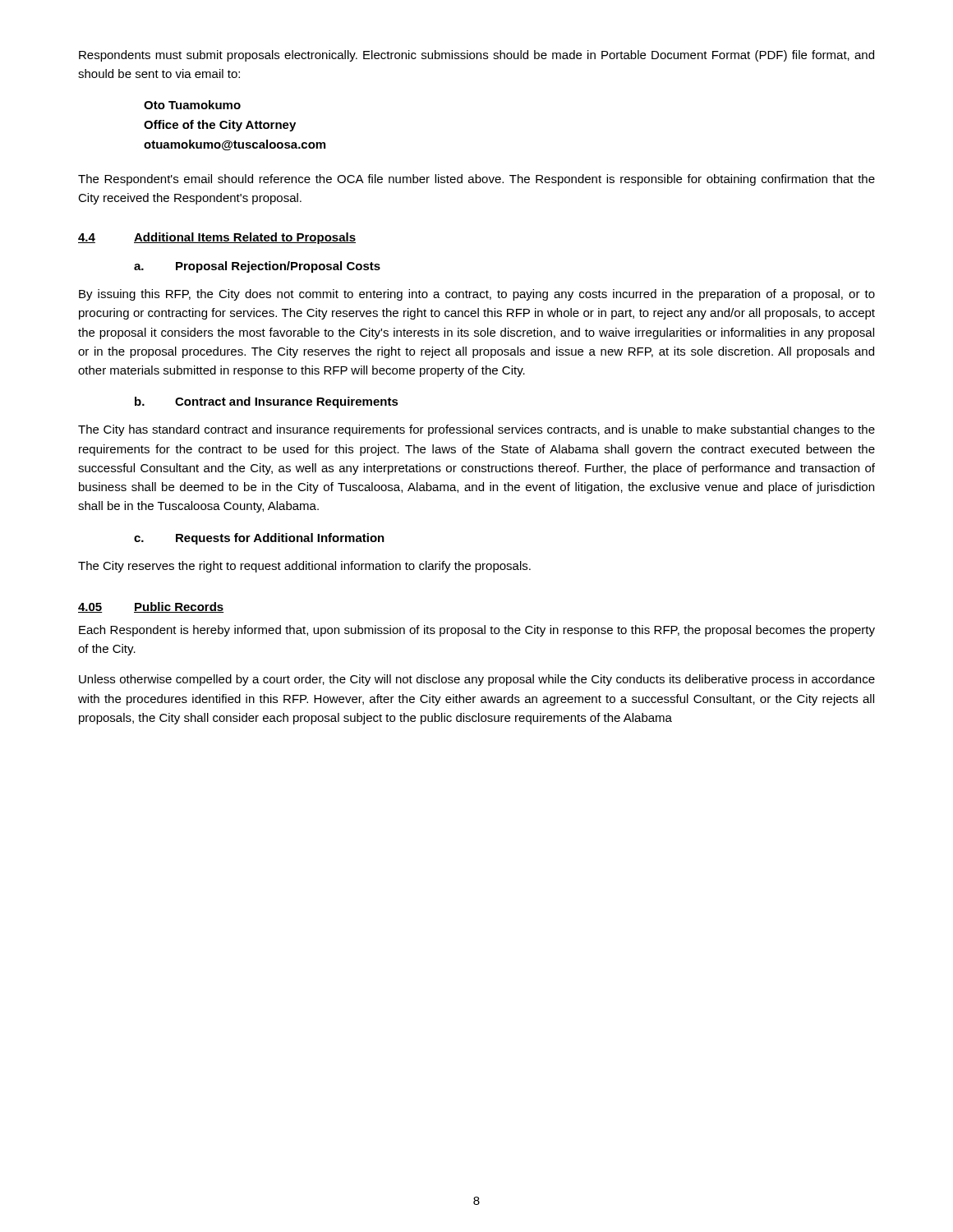Find the section header on this page that starts "b. Contract and Insurance"
953x1232 pixels.
pos(266,401)
